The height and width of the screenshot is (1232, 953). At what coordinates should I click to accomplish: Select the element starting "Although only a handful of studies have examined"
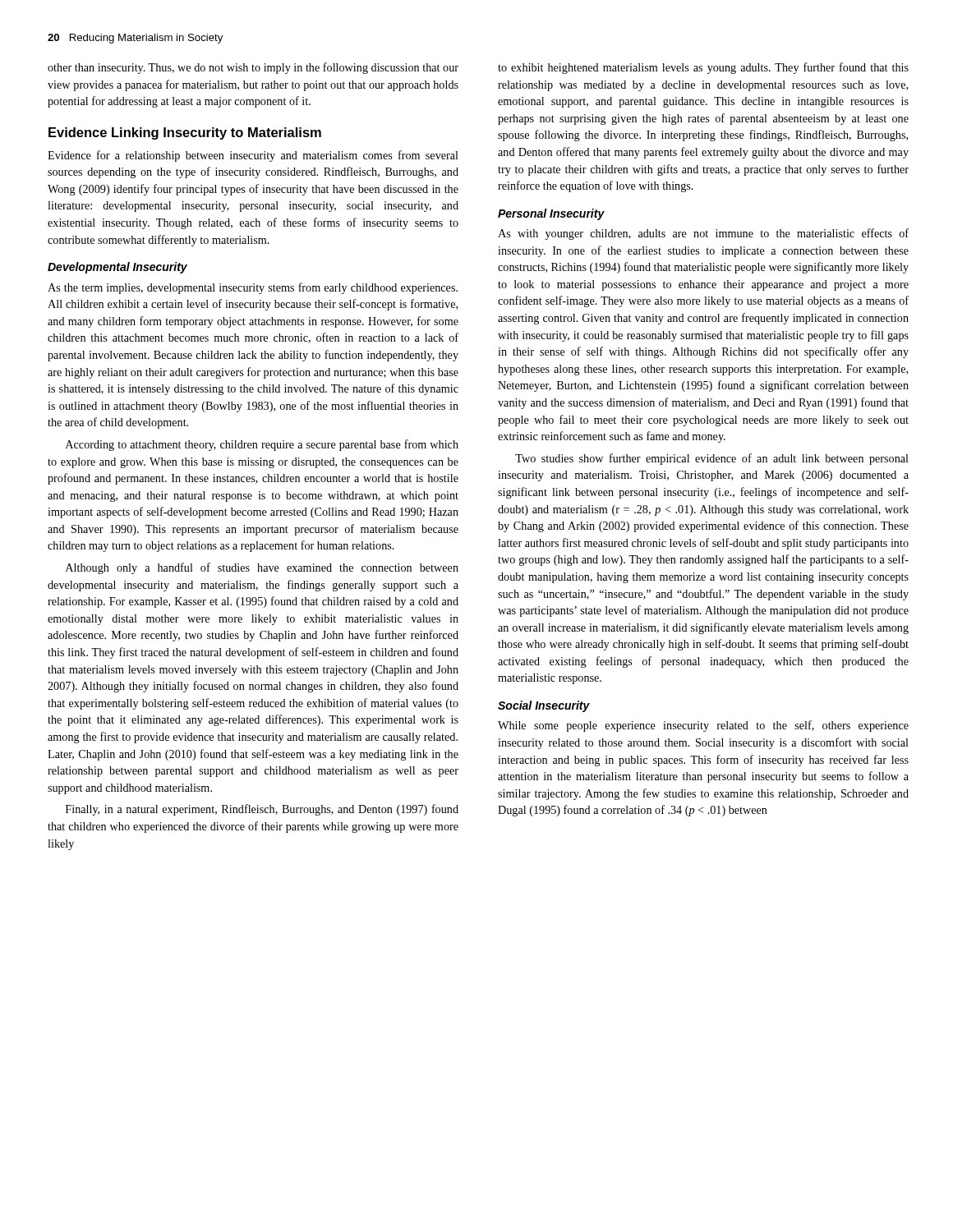[253, 678]
